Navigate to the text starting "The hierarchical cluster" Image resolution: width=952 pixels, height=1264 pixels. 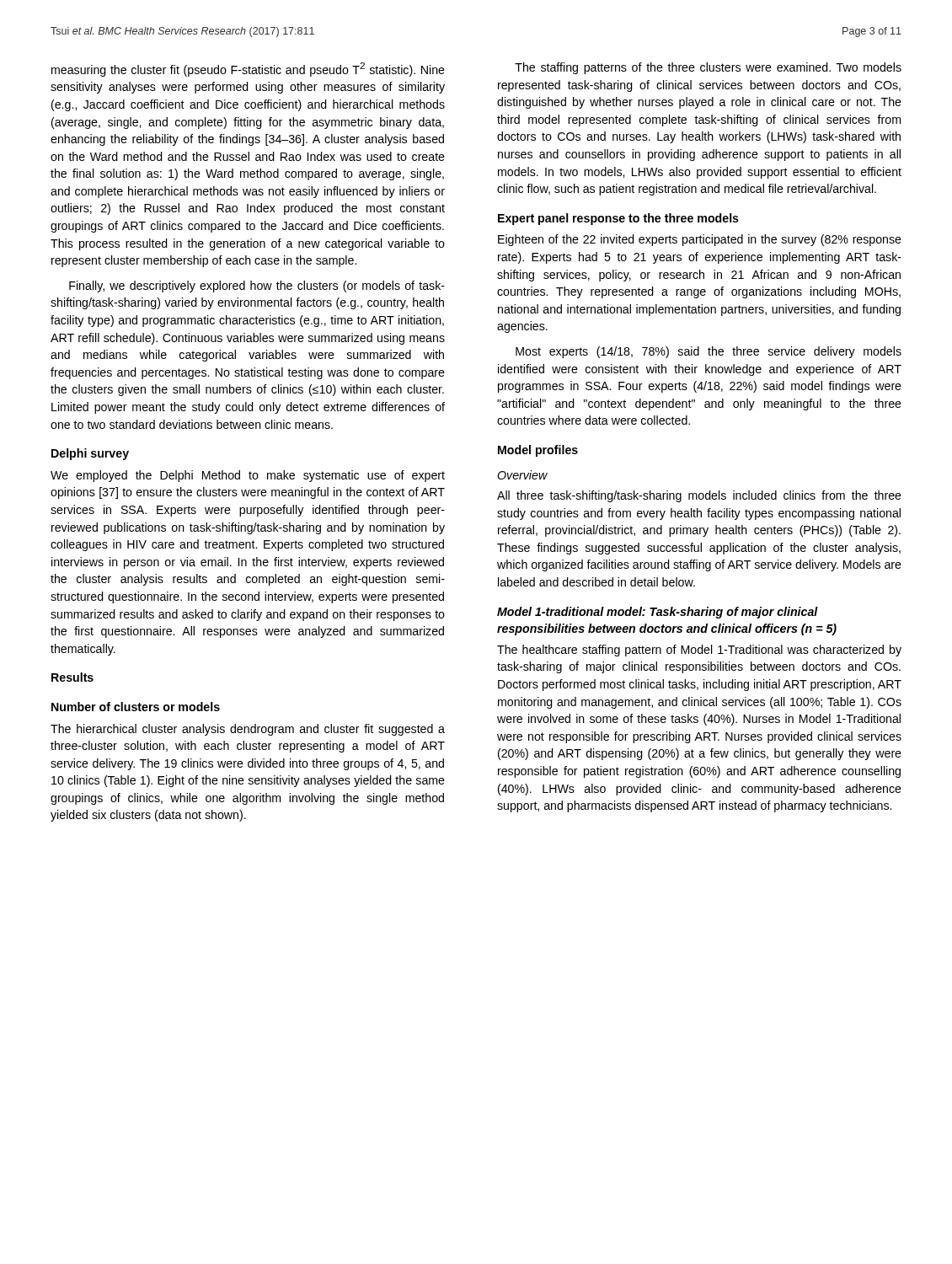pos(248,772)
